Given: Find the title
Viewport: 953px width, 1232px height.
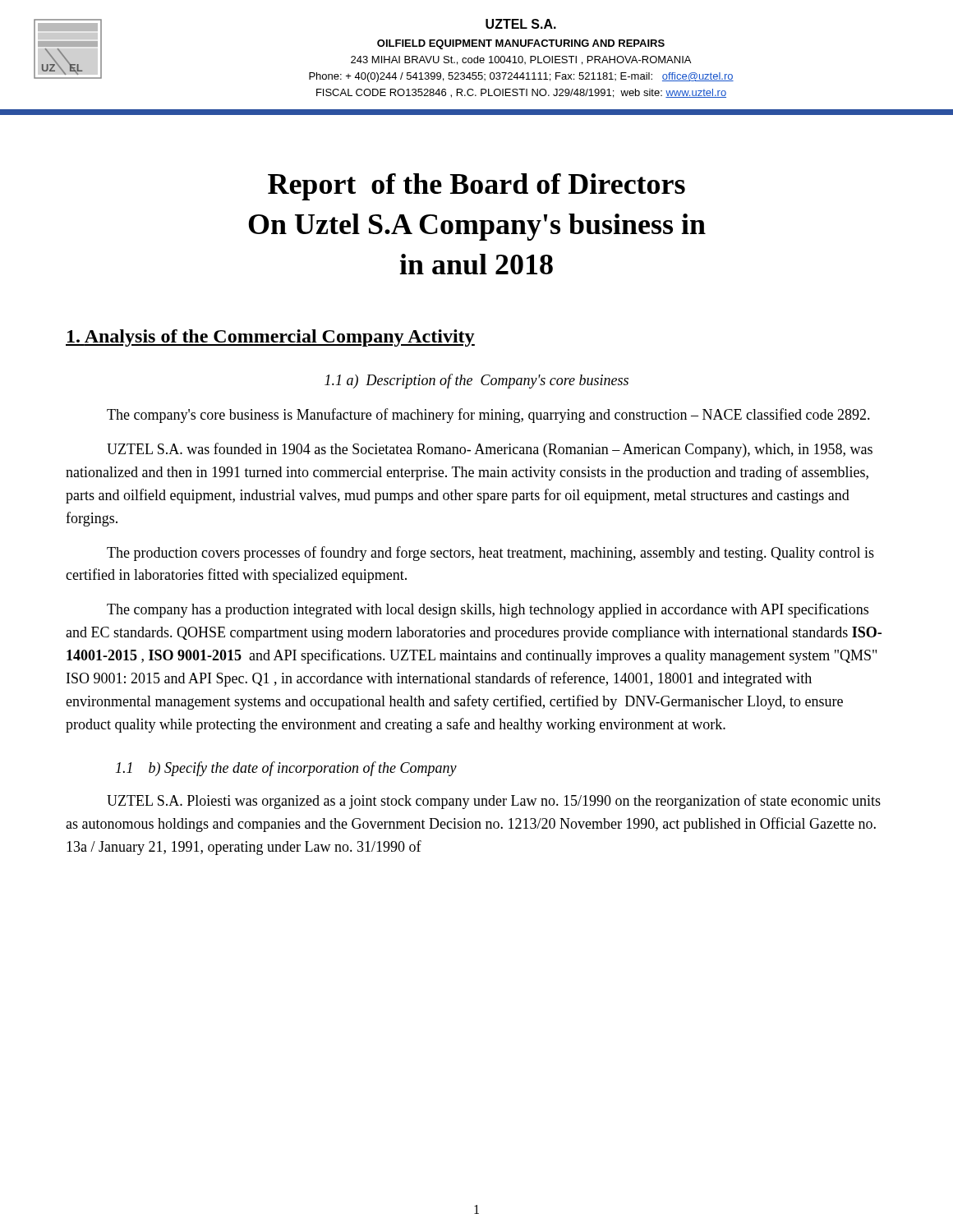Looking at the screenshot, I should tap(476, 224).
